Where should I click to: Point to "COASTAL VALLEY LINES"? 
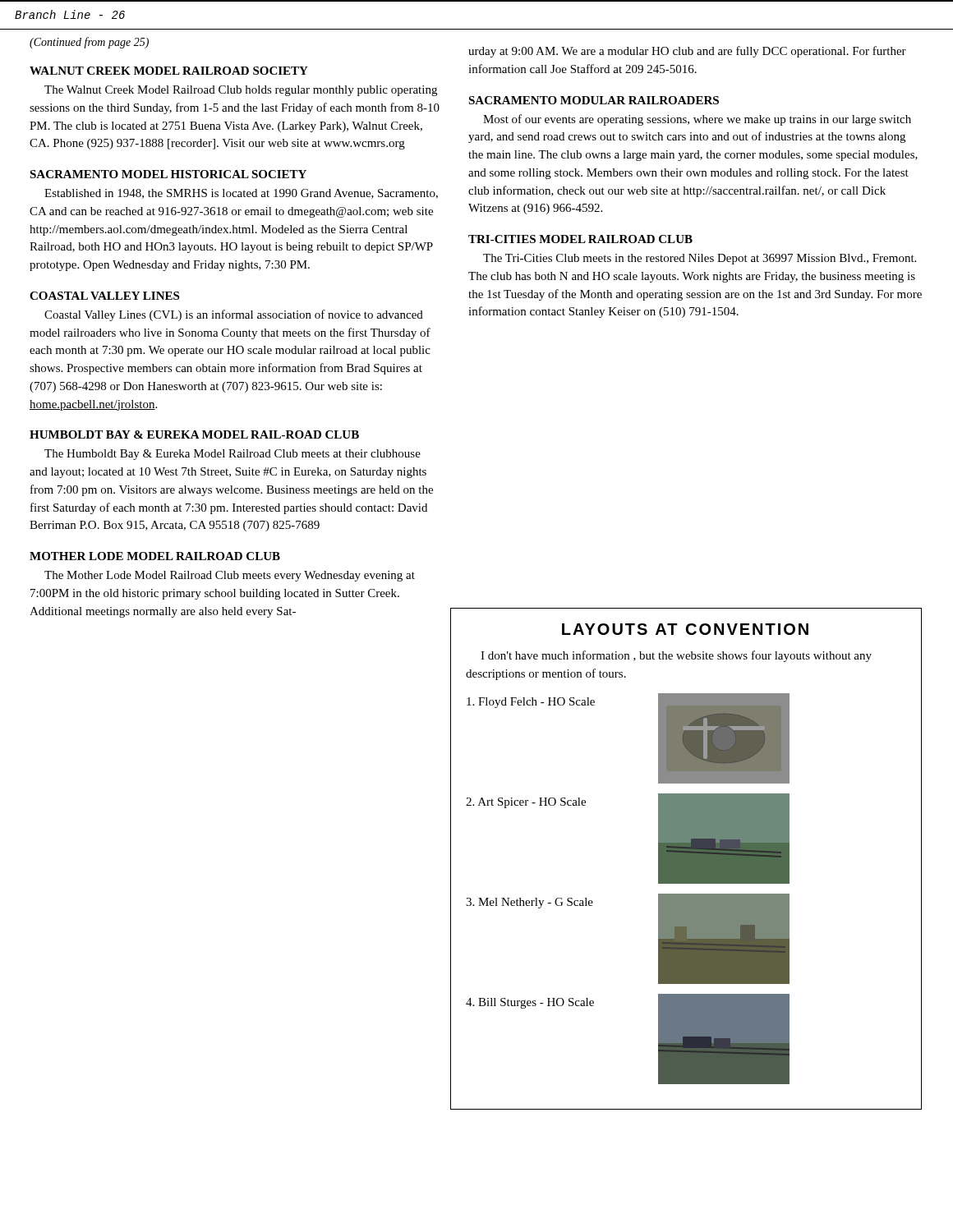click(105, 295)
